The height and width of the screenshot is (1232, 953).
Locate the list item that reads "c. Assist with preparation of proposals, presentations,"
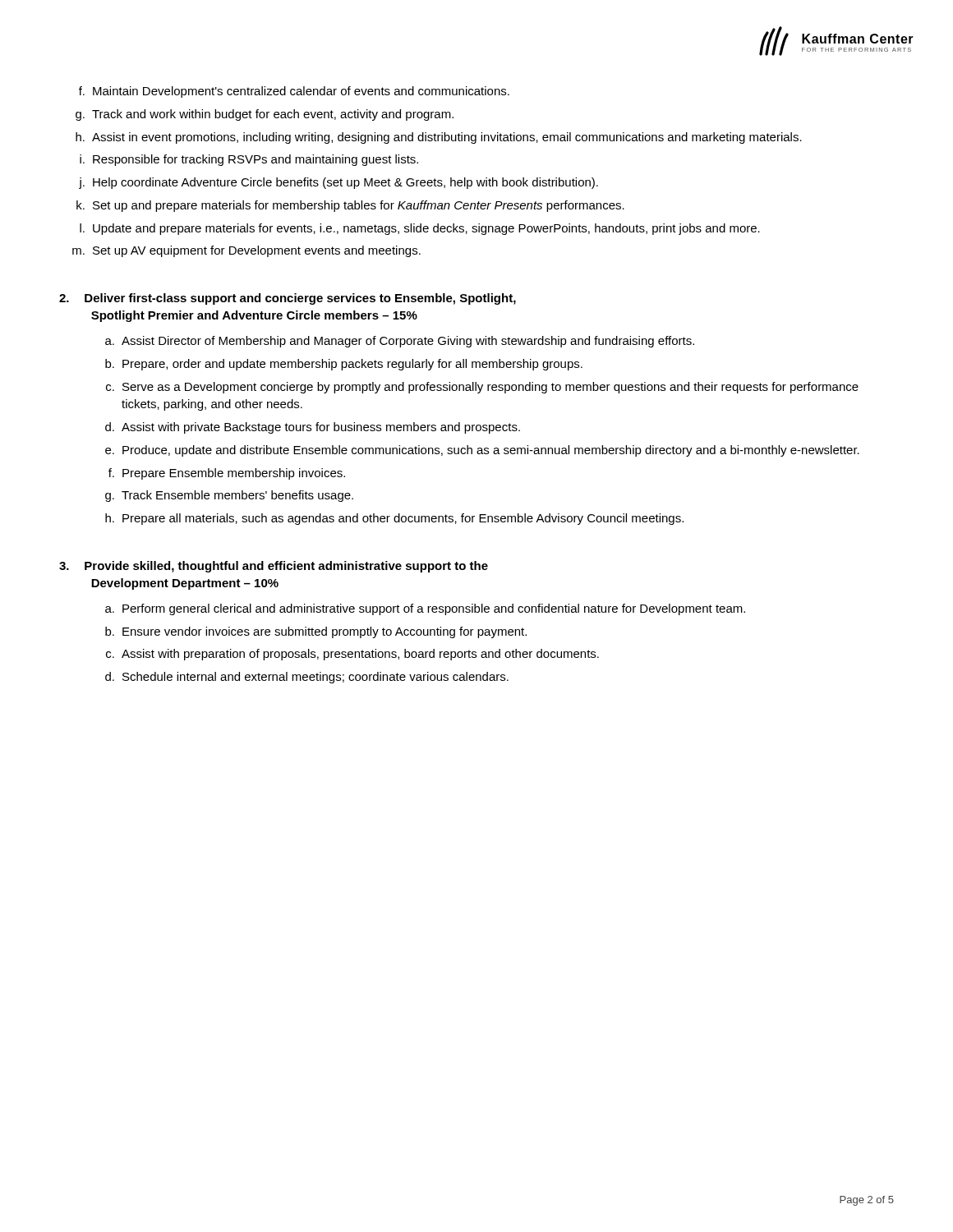pos(491,654)
